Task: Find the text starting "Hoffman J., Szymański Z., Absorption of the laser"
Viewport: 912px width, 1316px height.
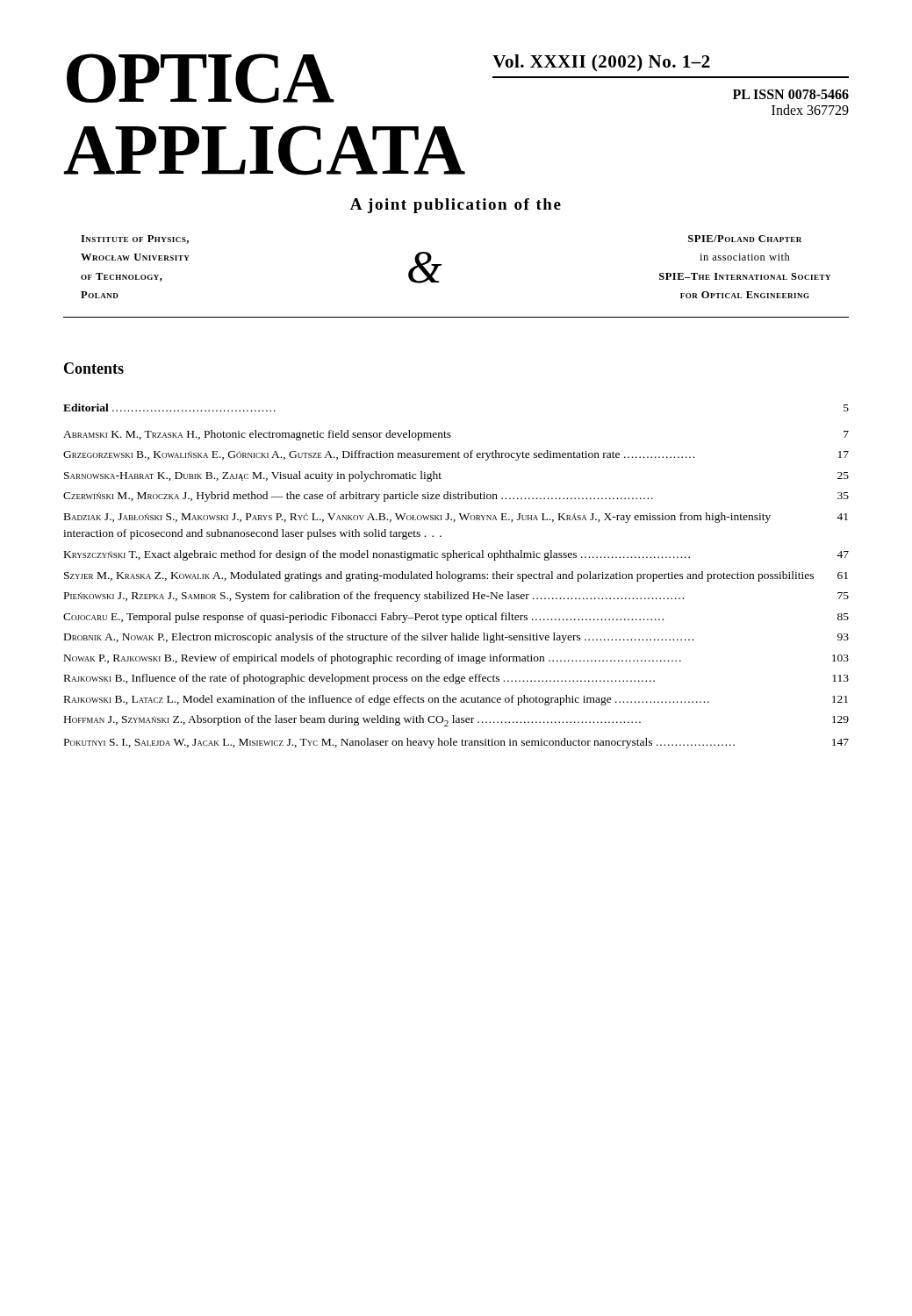Action: pyautogui.click(x=456, y=721)
